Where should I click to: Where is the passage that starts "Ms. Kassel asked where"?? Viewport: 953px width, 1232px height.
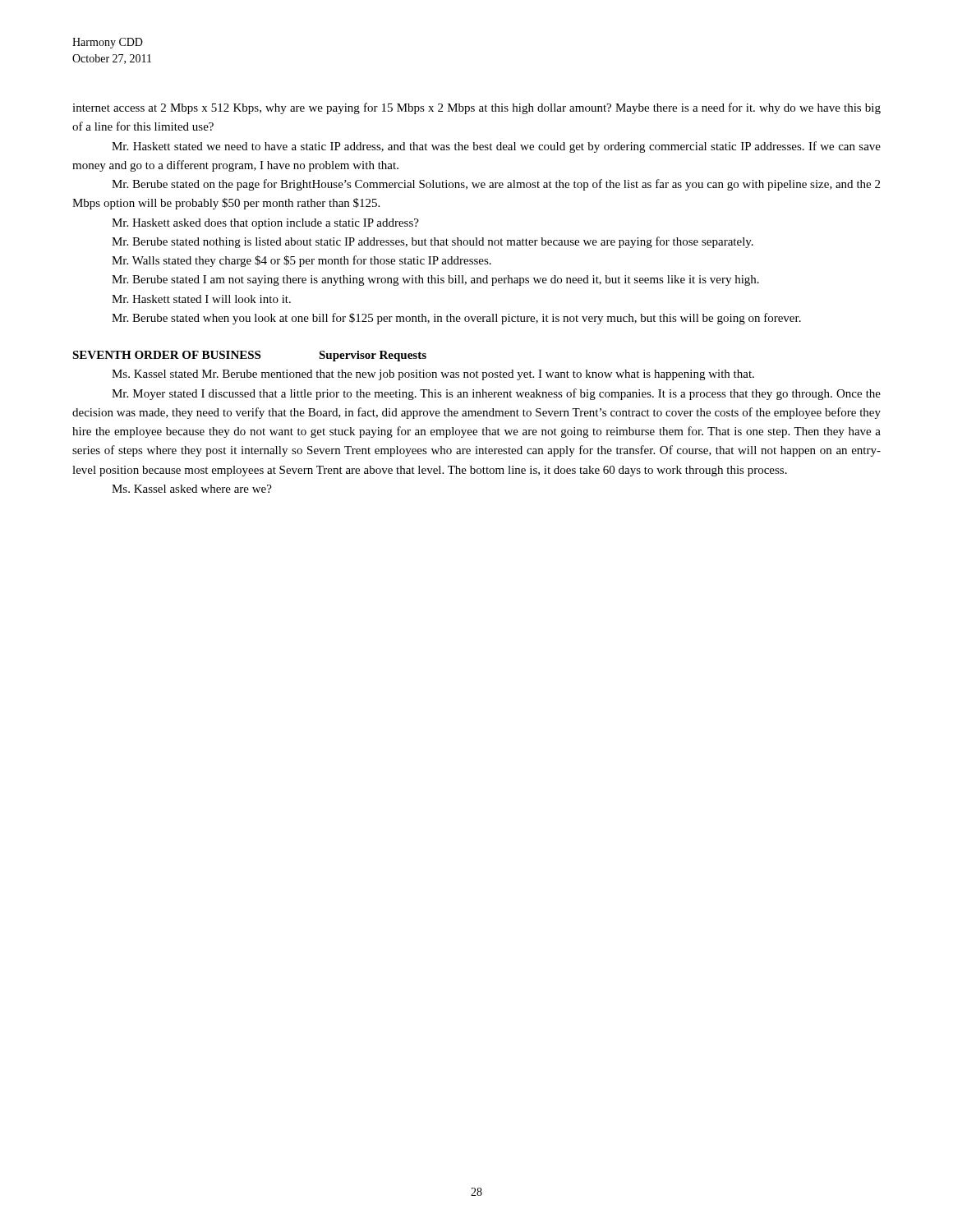click(x=192, y=489)
